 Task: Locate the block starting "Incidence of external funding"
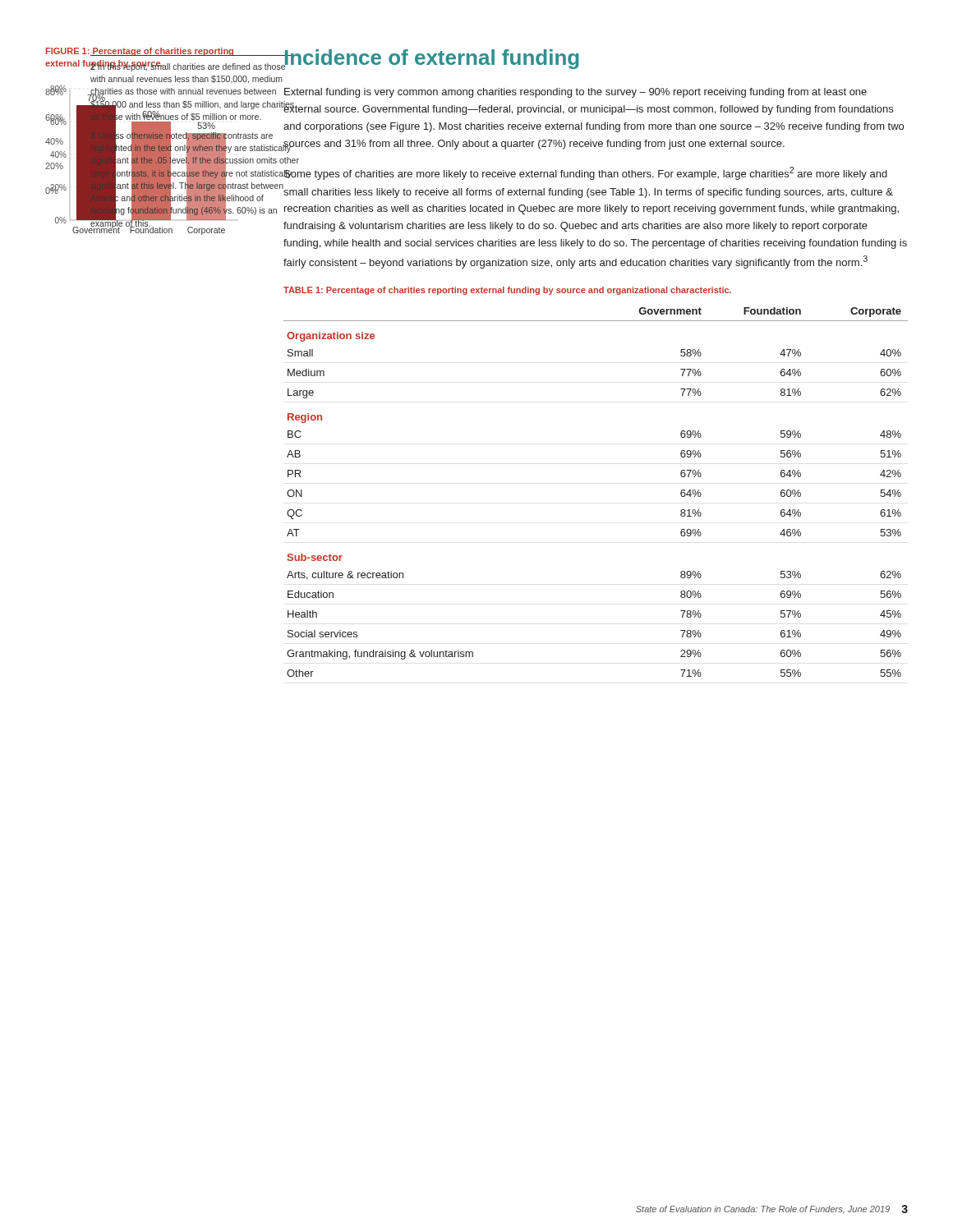[432, 58]
